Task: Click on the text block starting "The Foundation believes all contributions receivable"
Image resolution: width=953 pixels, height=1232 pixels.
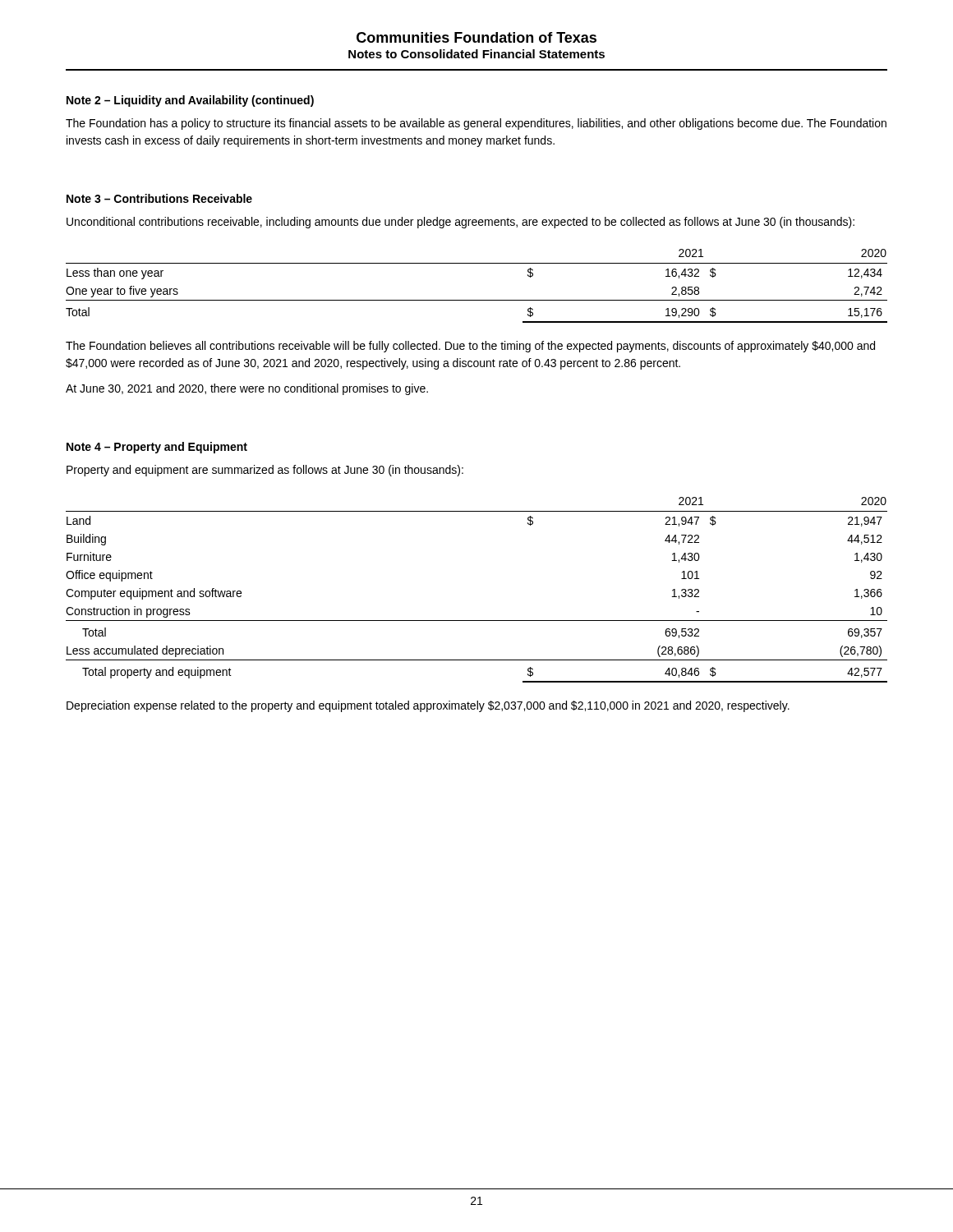Action: 471,354
